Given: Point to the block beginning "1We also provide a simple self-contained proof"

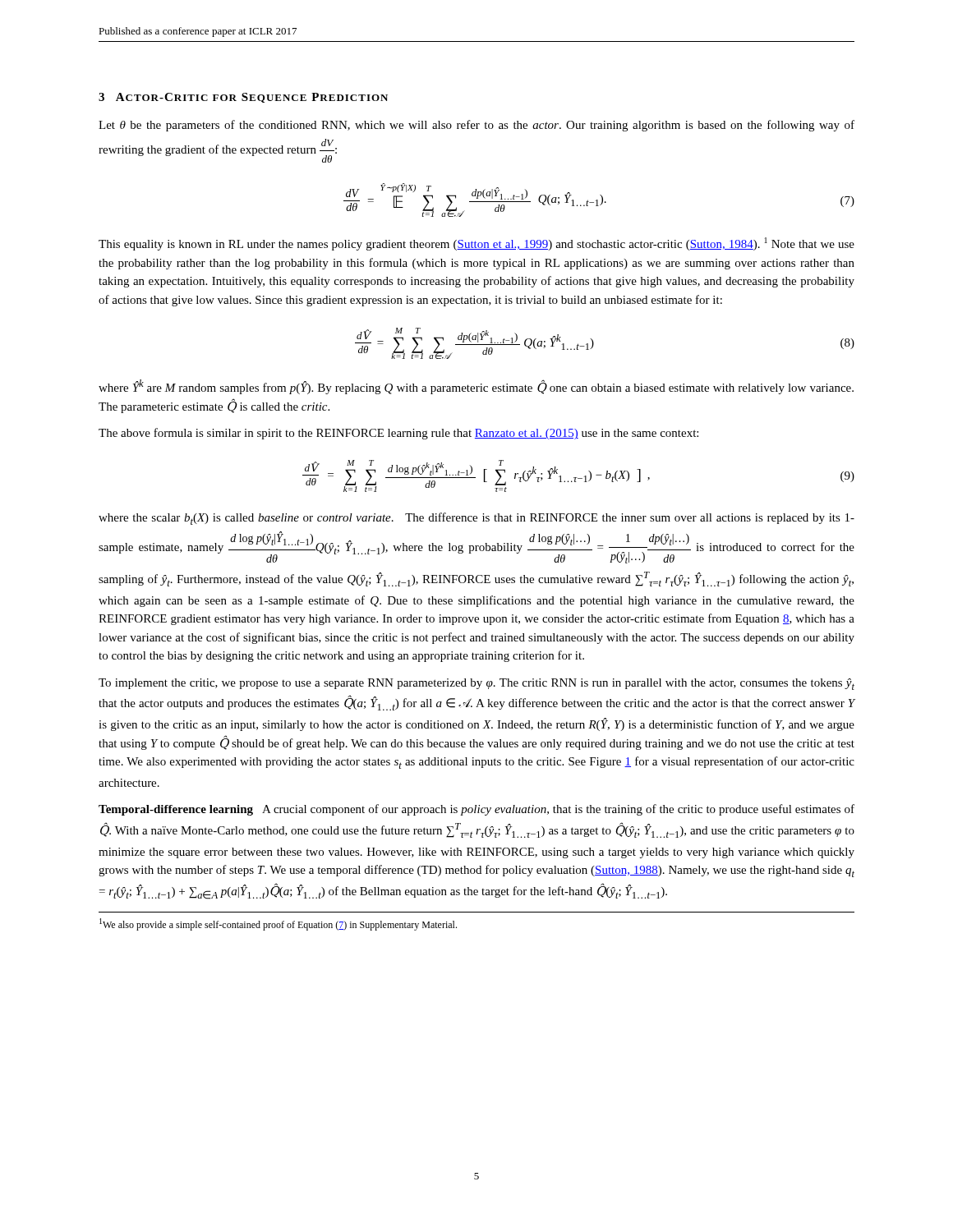Looking at the screenshot, I should point(278,924).
